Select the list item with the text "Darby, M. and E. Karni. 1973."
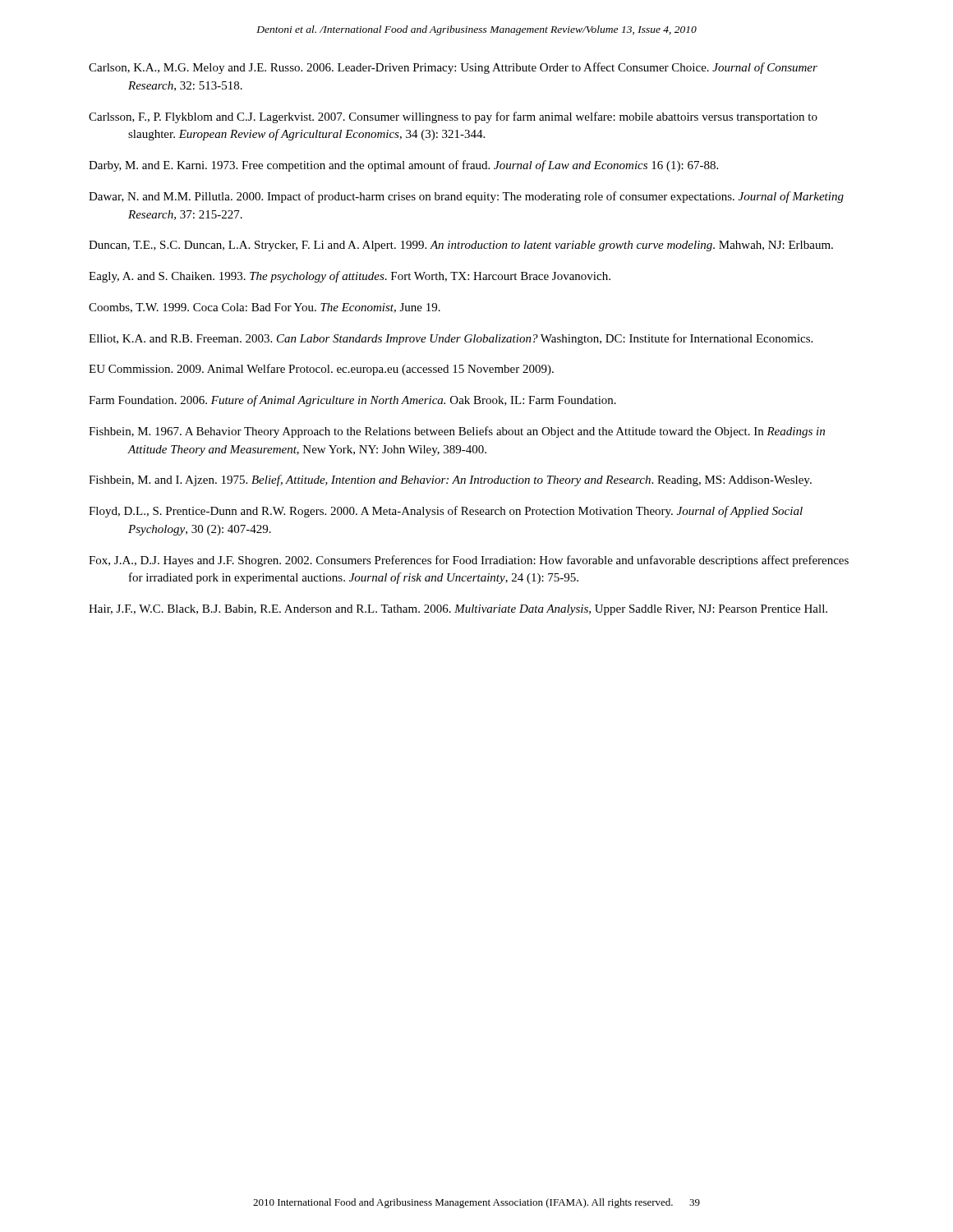This screenshot has width=953, height=1232. click(404, 165)
